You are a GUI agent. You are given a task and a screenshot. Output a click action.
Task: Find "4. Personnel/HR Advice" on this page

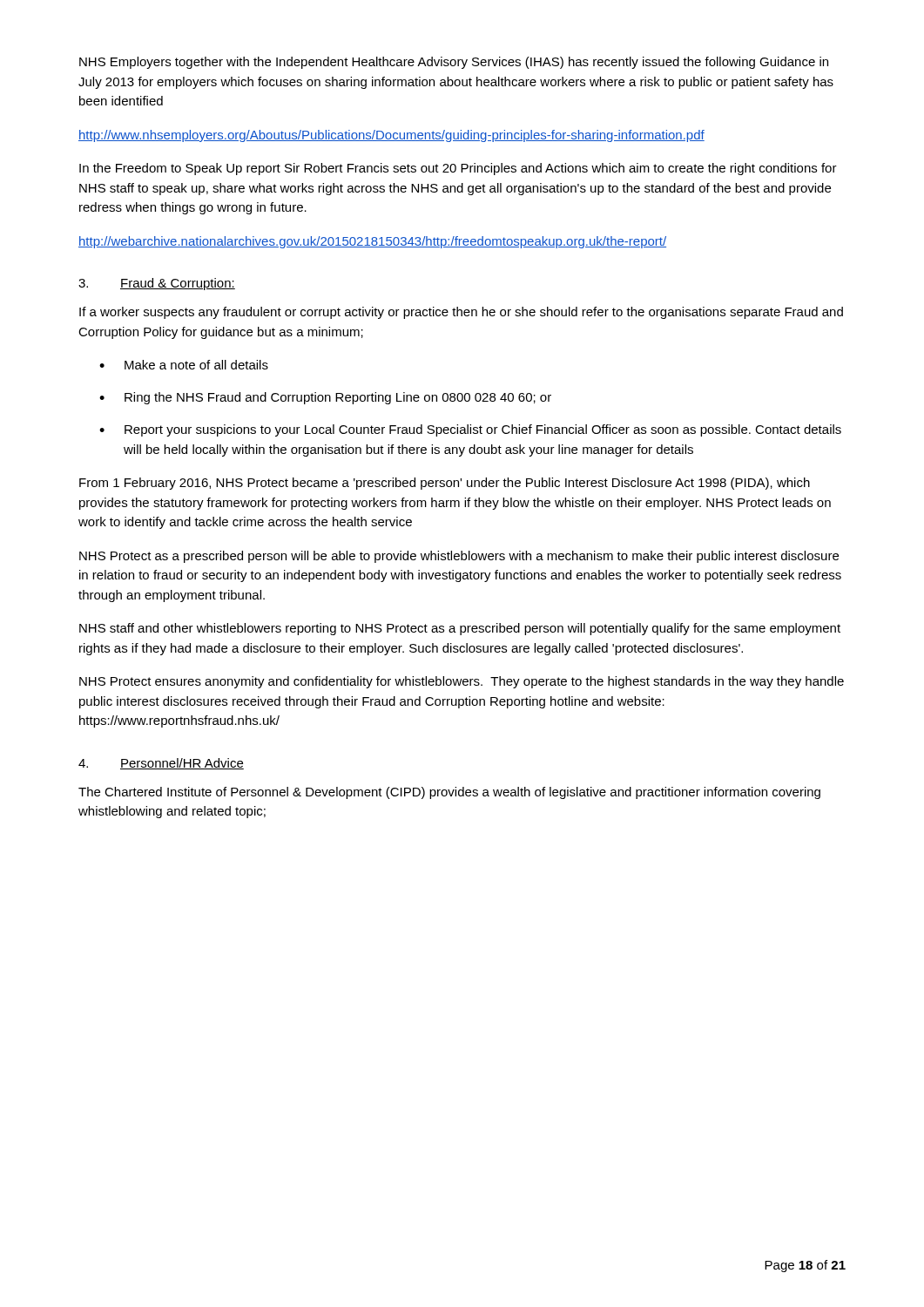[x=161, y=763]
